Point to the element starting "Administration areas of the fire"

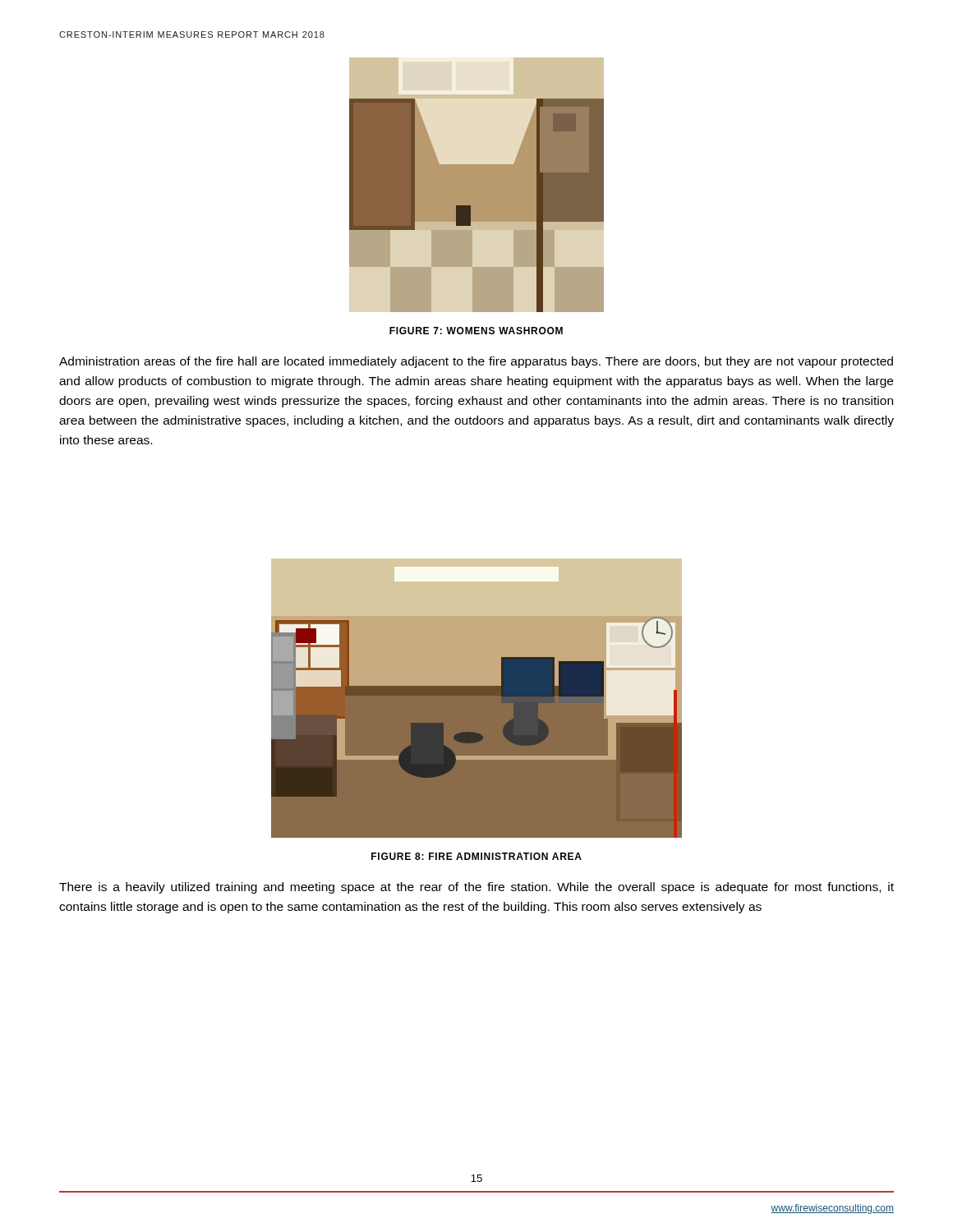(476, 400)
